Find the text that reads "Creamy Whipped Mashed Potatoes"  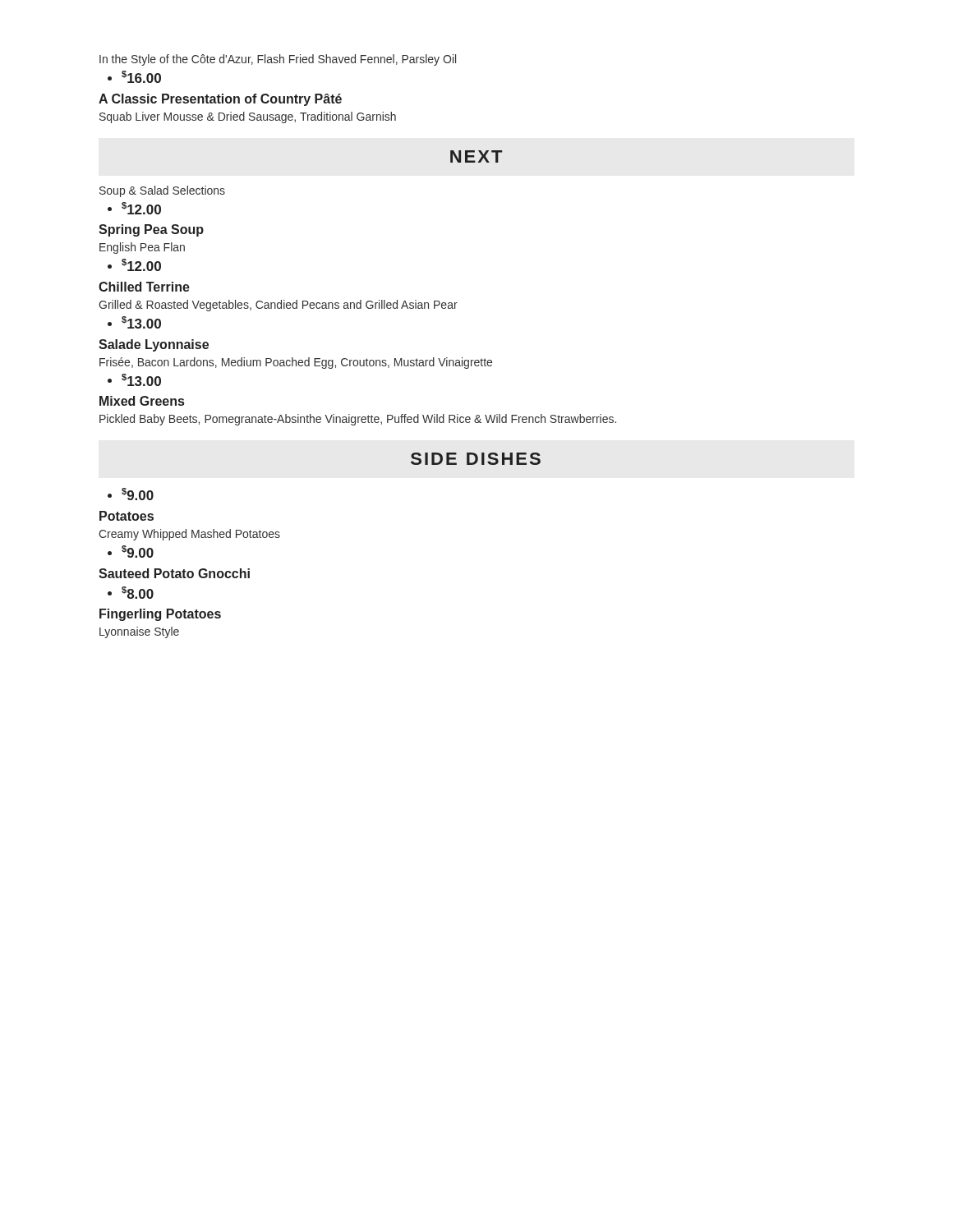pos(189,534)
